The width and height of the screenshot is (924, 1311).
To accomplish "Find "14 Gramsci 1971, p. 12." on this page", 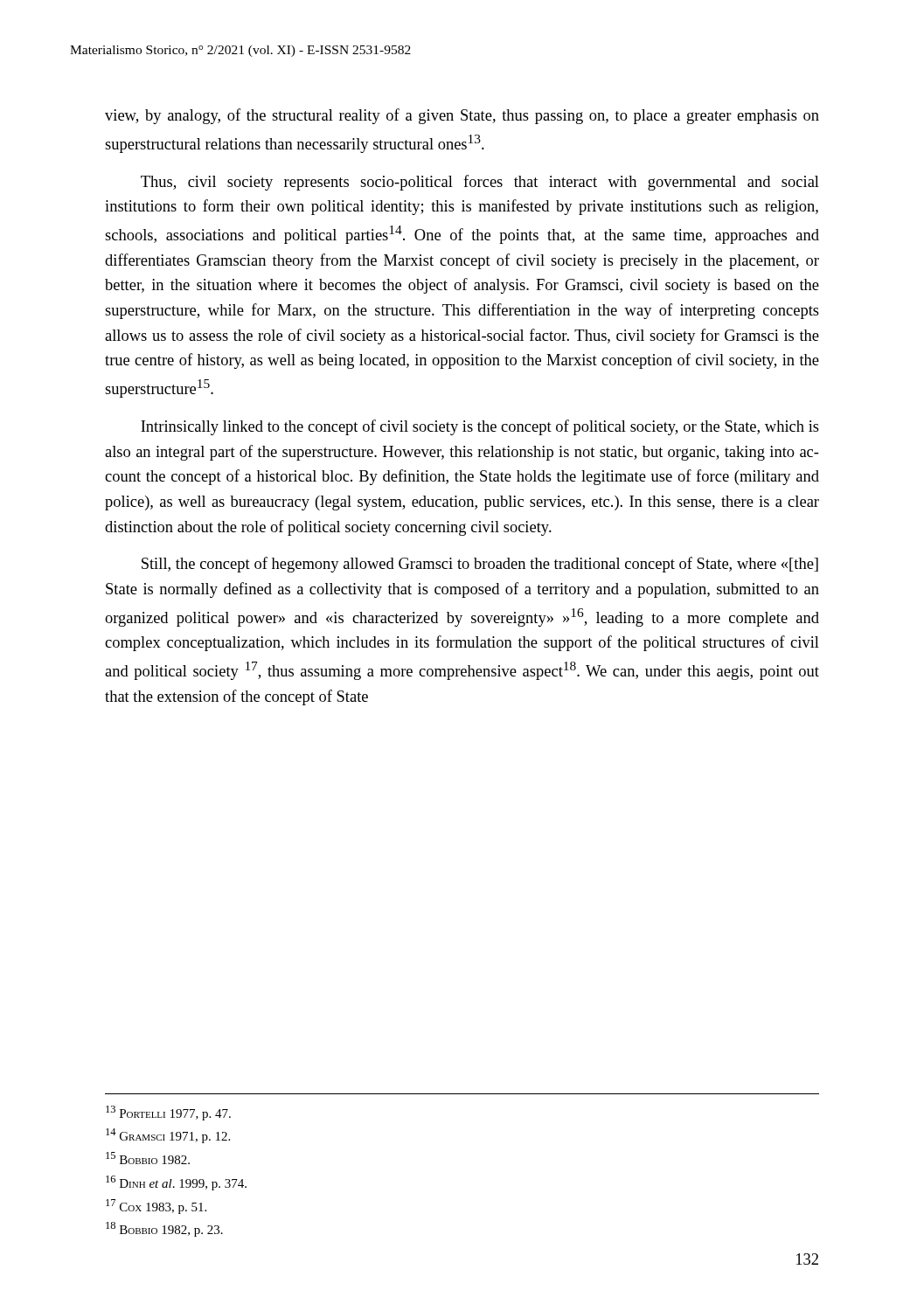I will (168, 1135).
